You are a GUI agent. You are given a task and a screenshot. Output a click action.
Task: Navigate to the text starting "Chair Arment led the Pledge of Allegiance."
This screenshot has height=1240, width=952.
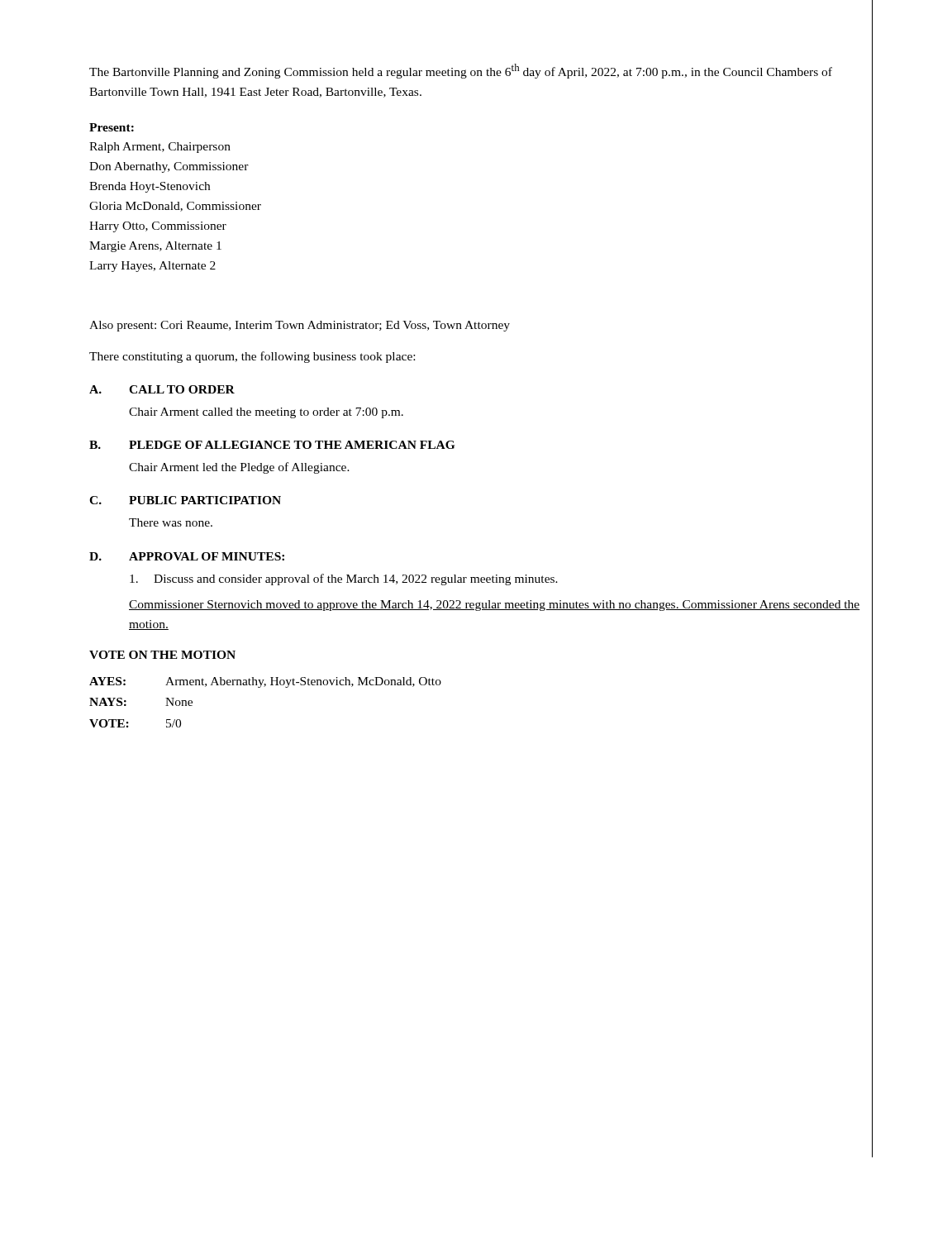pyautogui.click(x=239, y=467)
